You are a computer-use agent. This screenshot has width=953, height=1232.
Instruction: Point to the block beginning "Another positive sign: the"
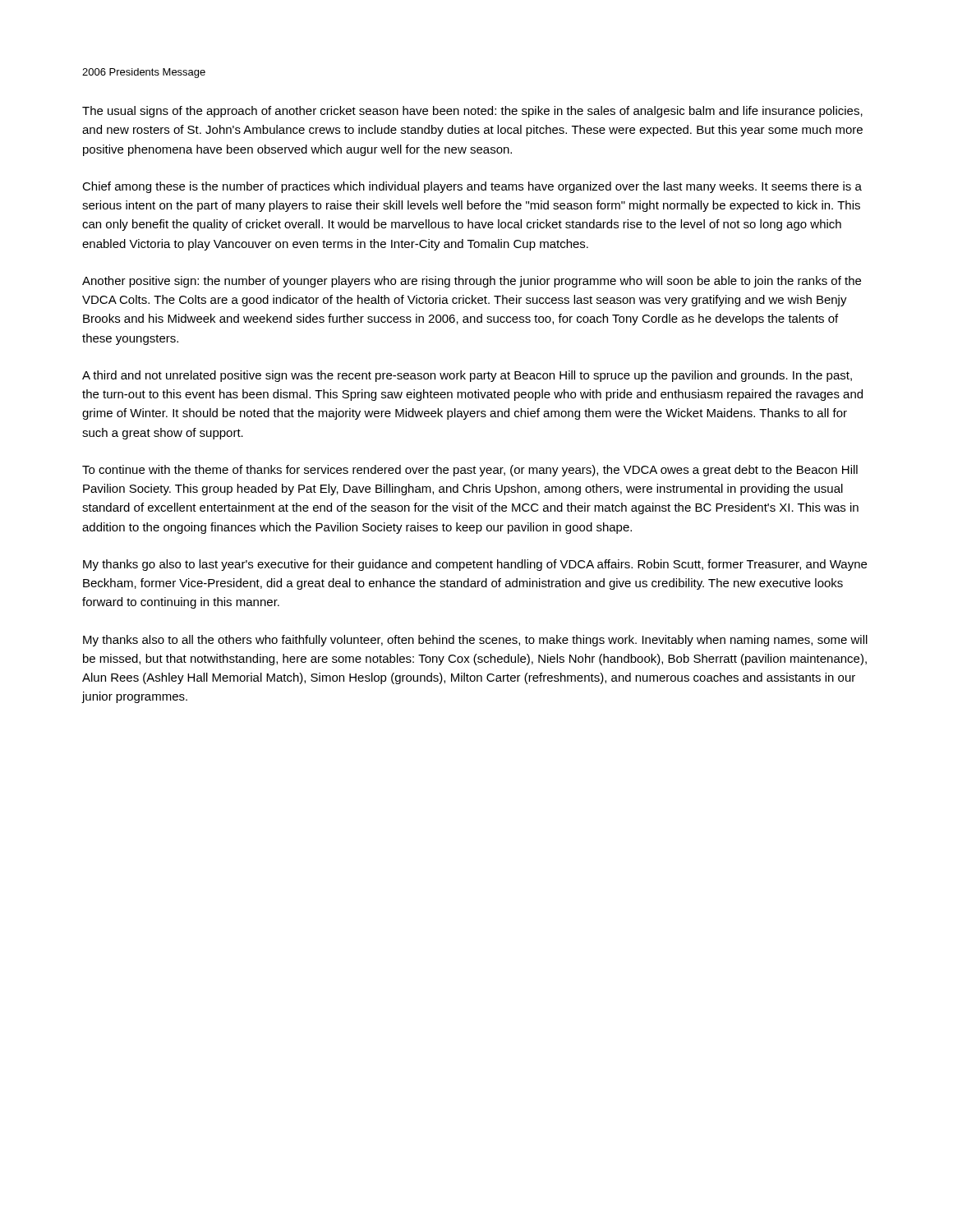tap(472, 309)
